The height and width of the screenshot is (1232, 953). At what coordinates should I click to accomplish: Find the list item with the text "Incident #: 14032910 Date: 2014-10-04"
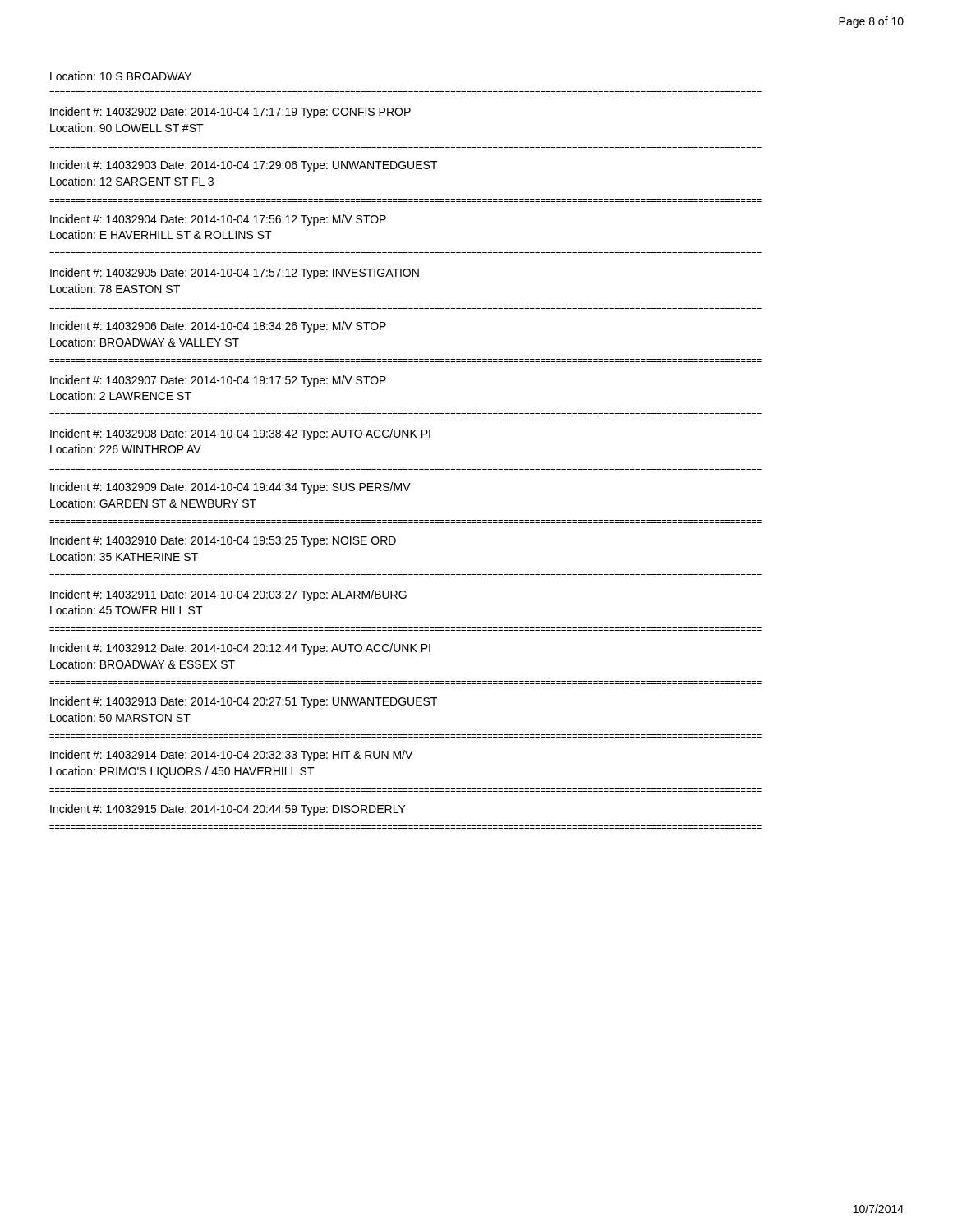point(223,541)
